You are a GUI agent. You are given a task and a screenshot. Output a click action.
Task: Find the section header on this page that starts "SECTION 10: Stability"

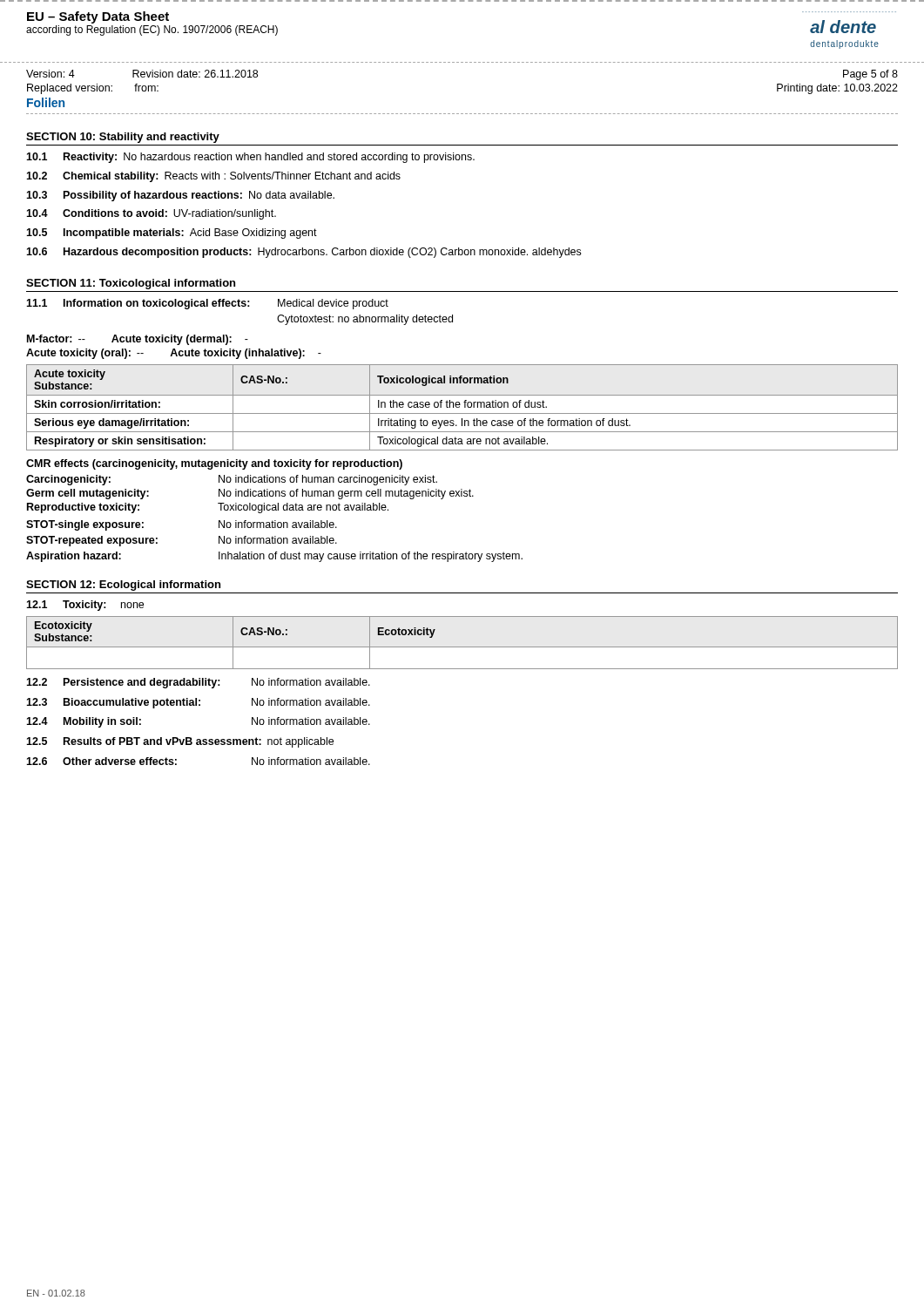(123, 136)
